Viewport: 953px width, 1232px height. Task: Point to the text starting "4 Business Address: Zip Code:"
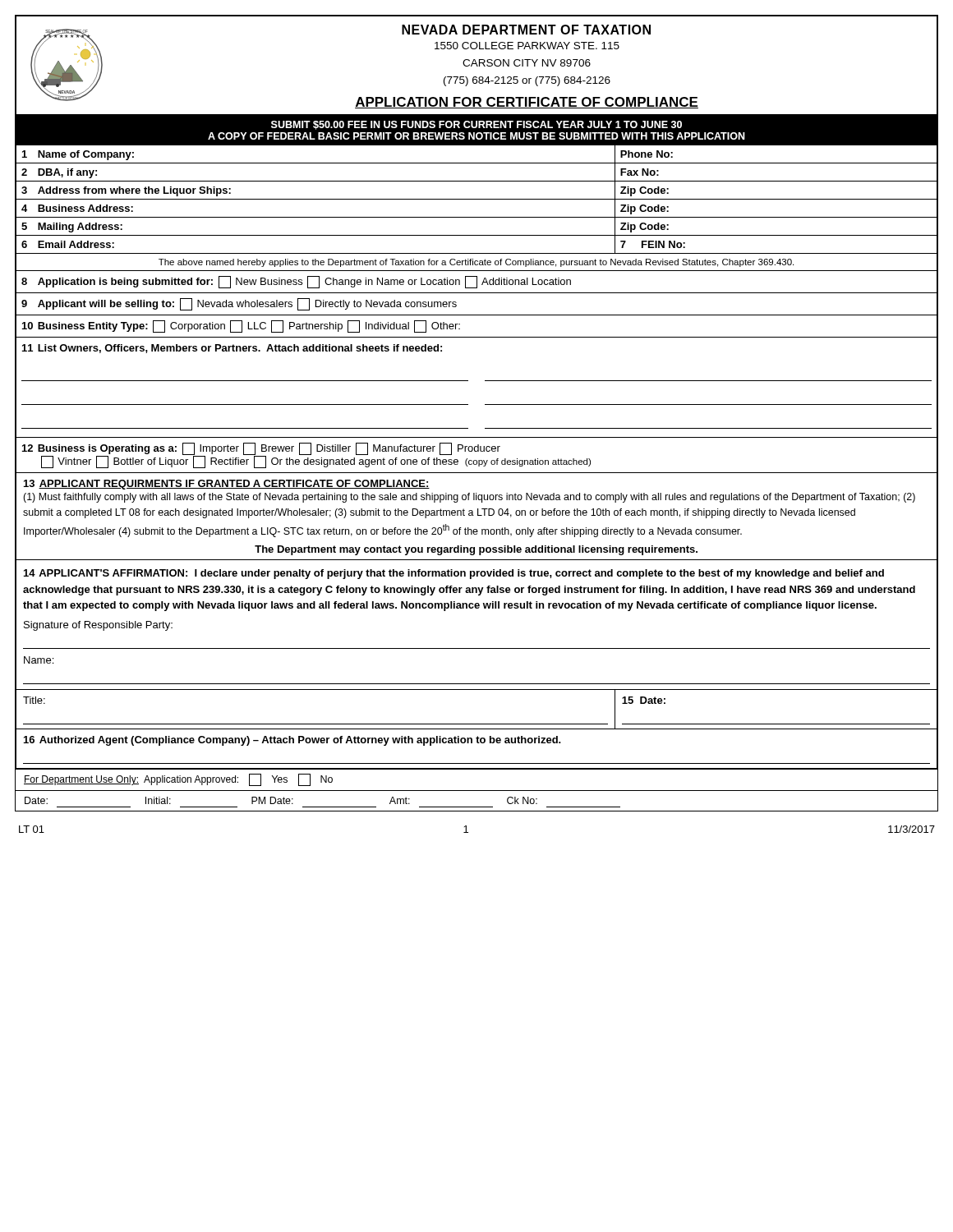point(476,208)
